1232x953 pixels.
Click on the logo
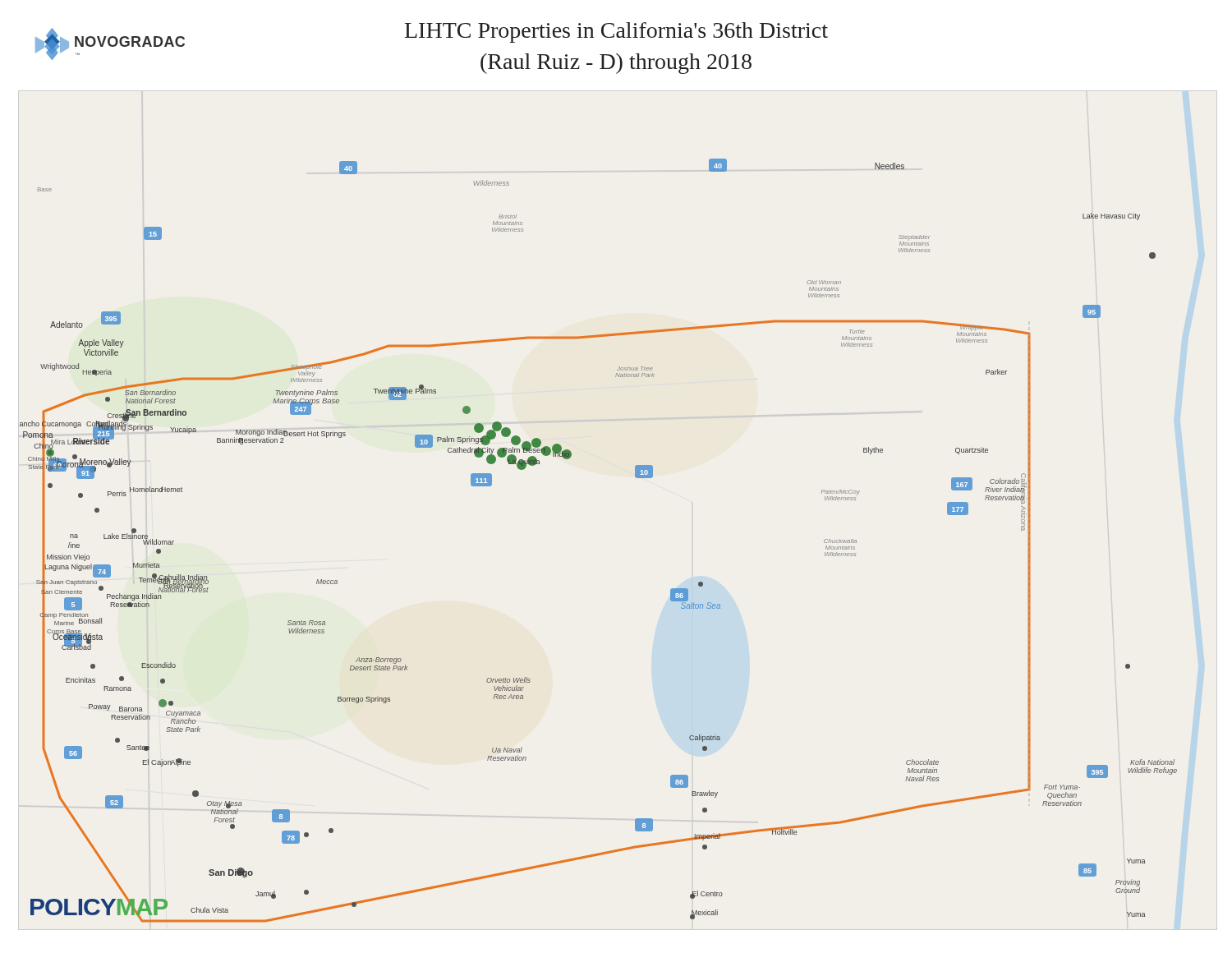115,46
